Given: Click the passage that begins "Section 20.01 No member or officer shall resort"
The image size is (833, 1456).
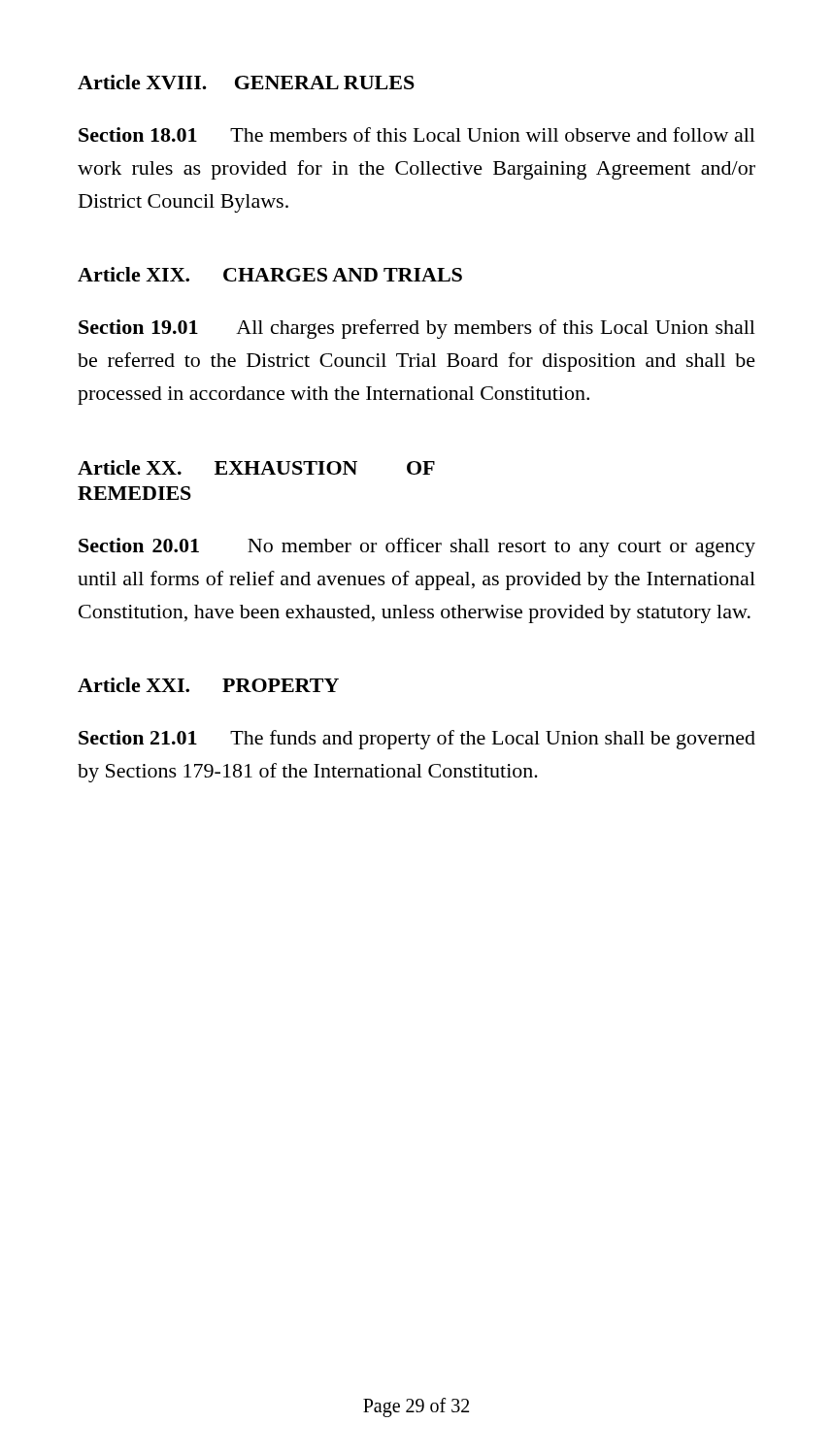Looking at the screenshot, I should (x=416, y=578).
